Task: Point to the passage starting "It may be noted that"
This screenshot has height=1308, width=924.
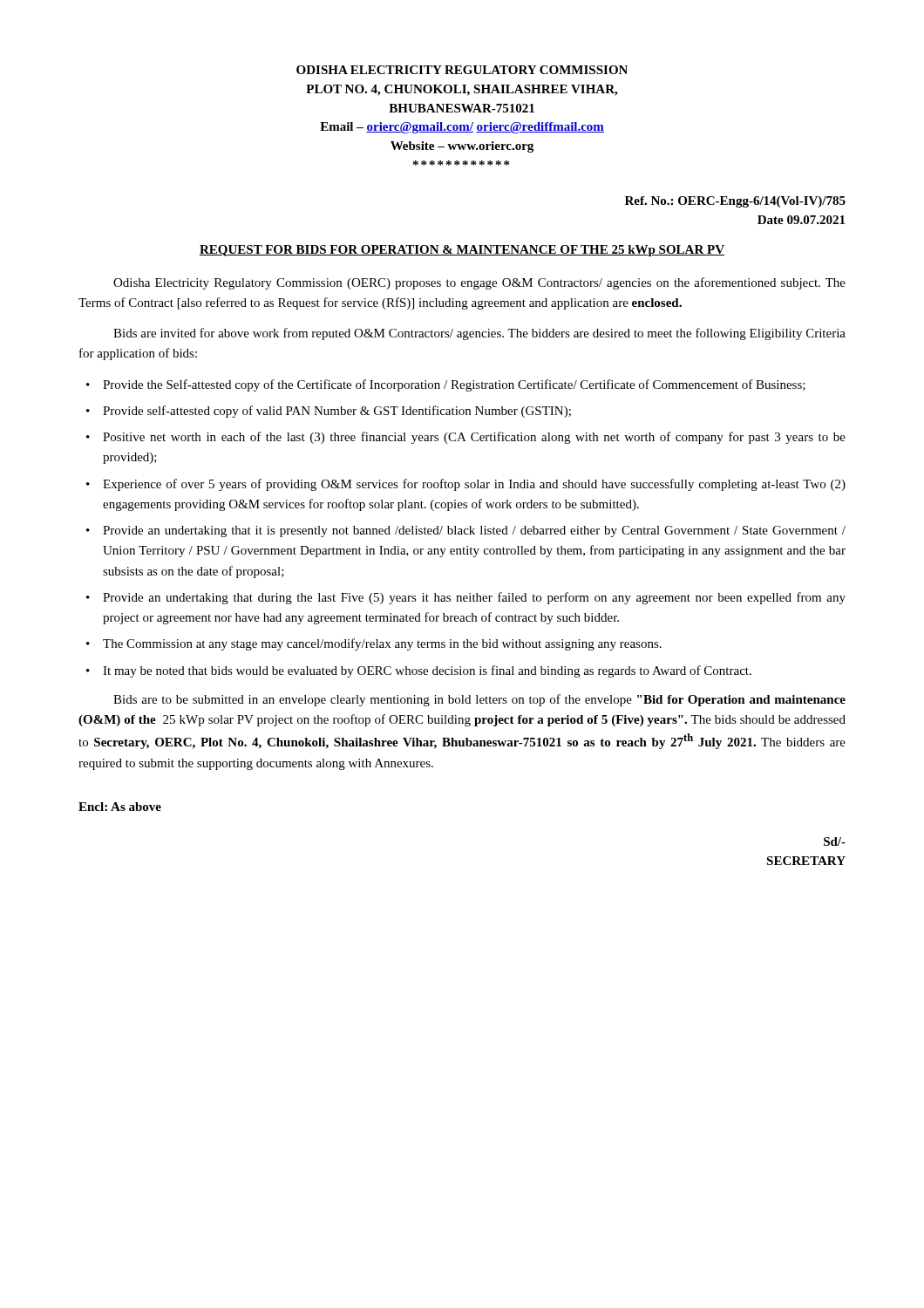Action: 427,670
